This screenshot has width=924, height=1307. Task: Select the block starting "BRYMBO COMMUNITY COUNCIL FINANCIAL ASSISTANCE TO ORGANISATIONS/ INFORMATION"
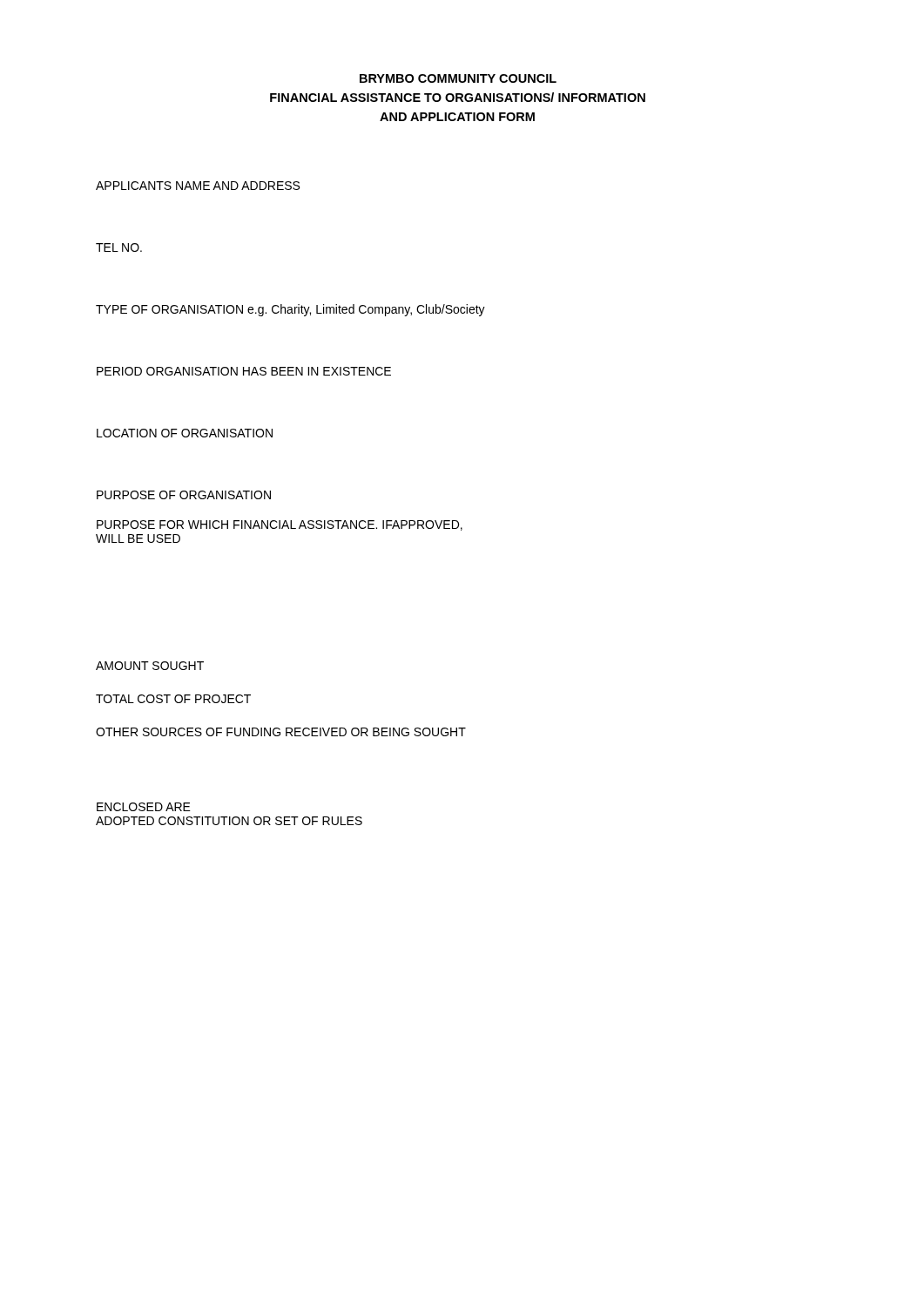click(458, 98)
